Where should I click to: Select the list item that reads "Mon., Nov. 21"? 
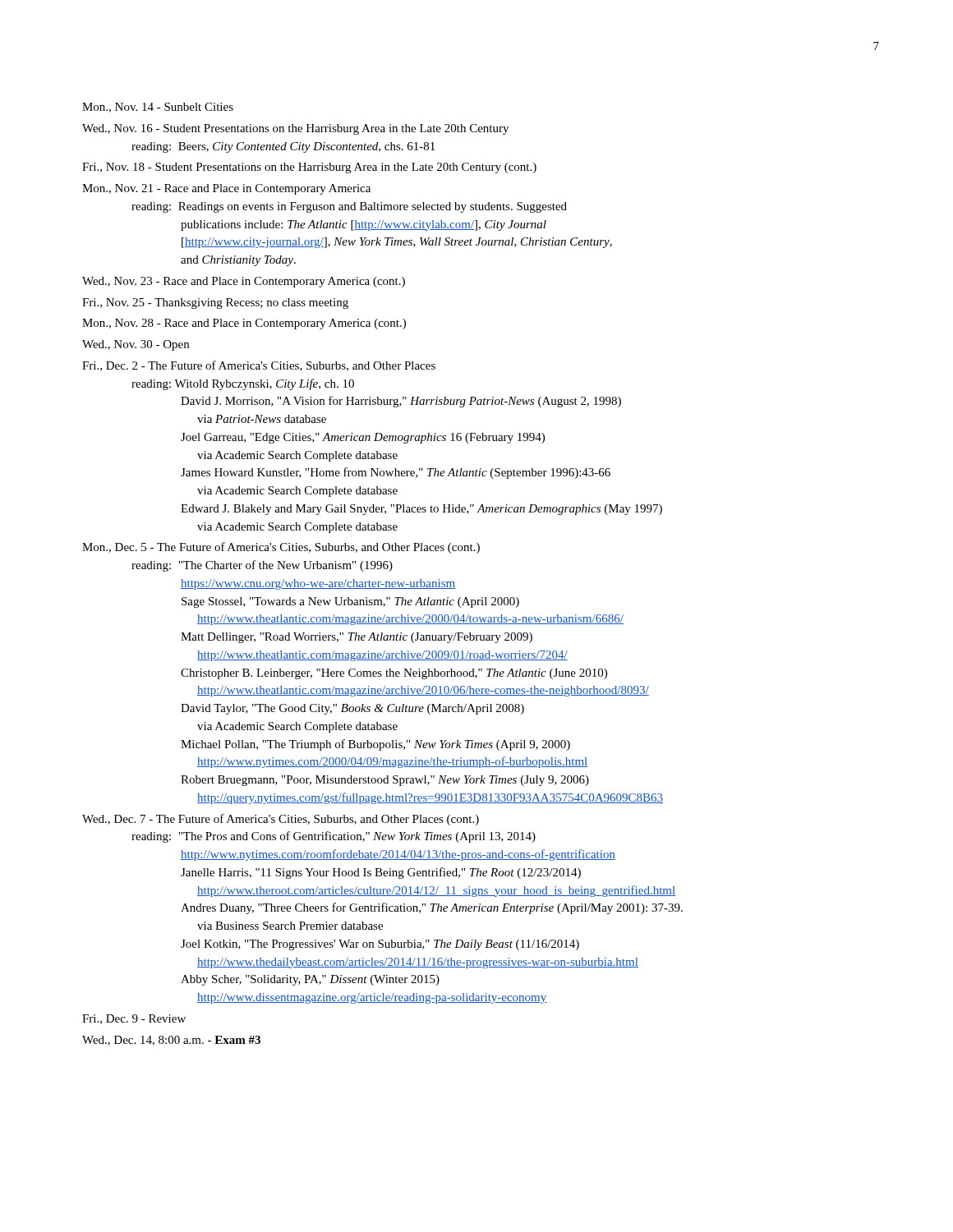click(x=485, y=225)
